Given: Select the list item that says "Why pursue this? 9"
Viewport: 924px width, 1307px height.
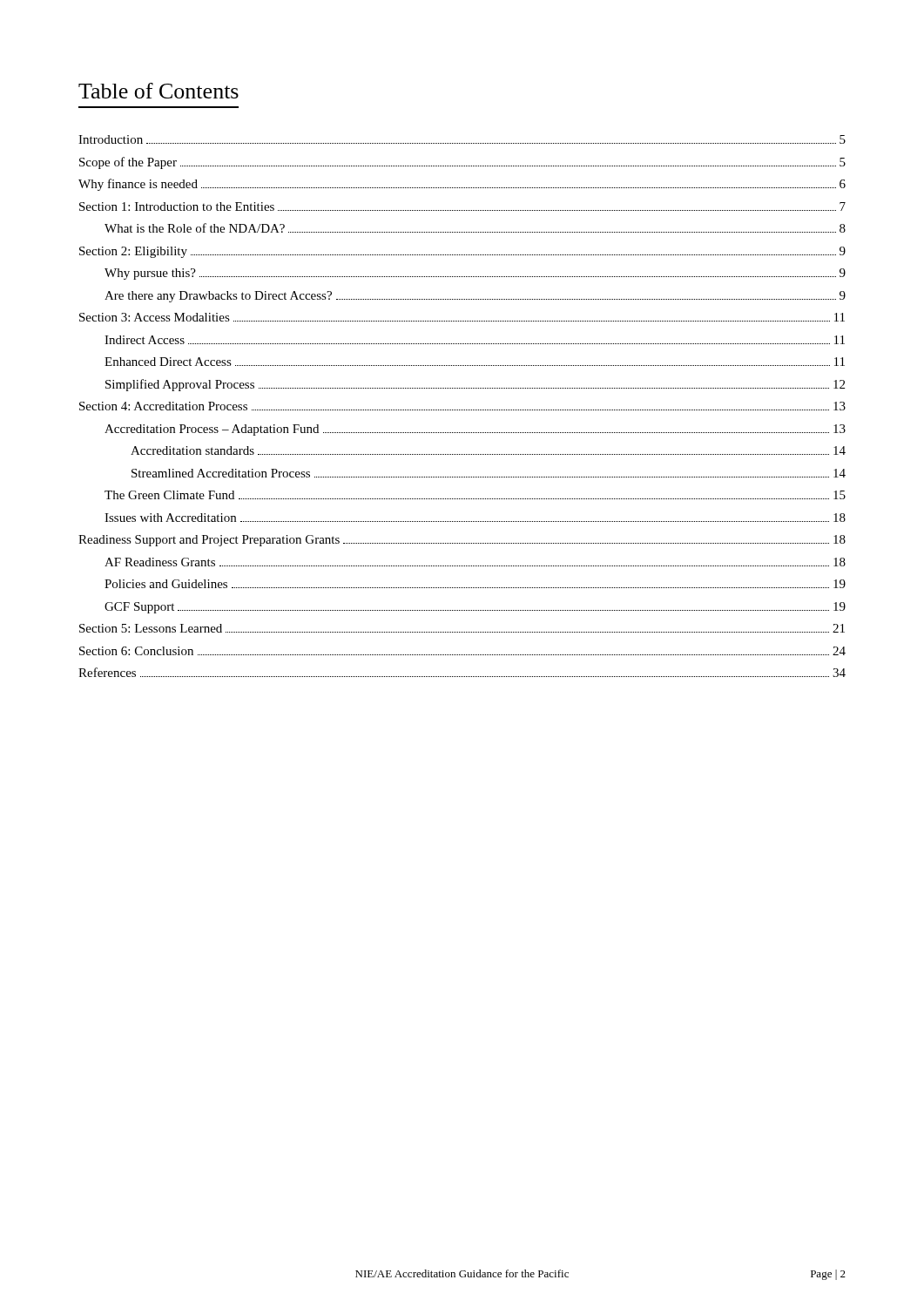Looking at the screenshot, I should pyautogui.click(x=475, y=273).
